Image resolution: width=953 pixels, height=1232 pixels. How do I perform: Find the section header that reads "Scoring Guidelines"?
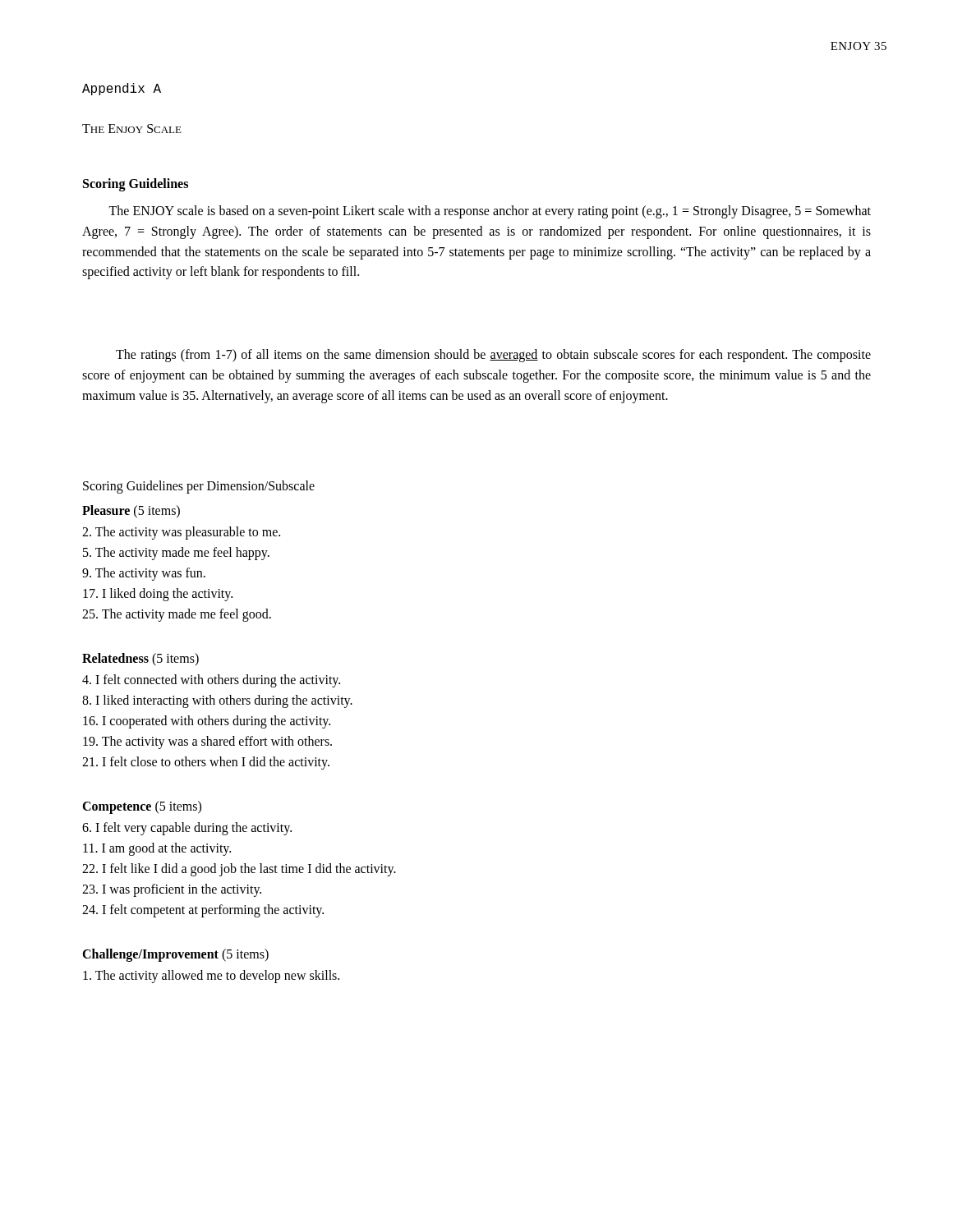click(135, 184)
